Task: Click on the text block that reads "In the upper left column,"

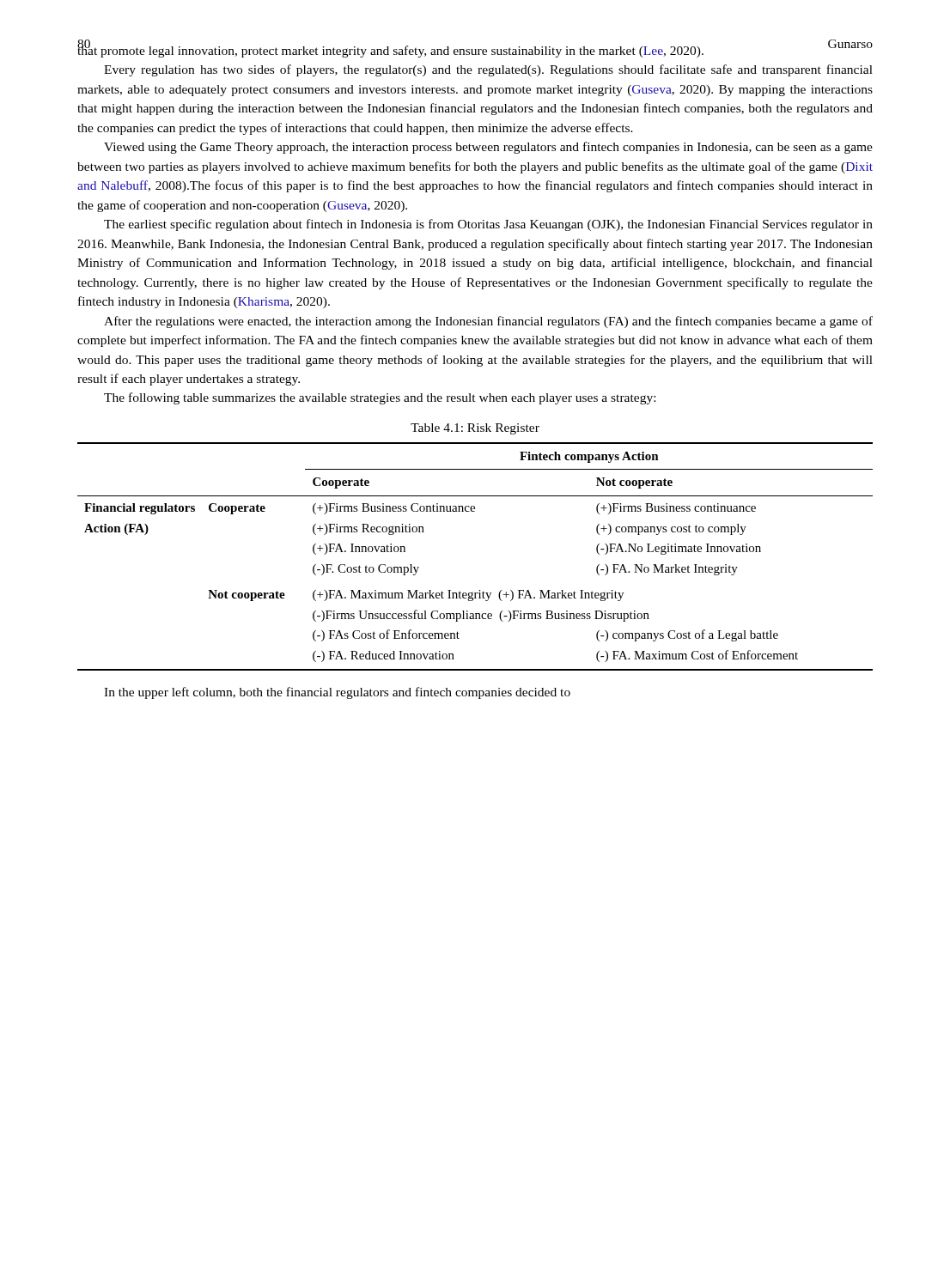Action: tap(475, 692)
